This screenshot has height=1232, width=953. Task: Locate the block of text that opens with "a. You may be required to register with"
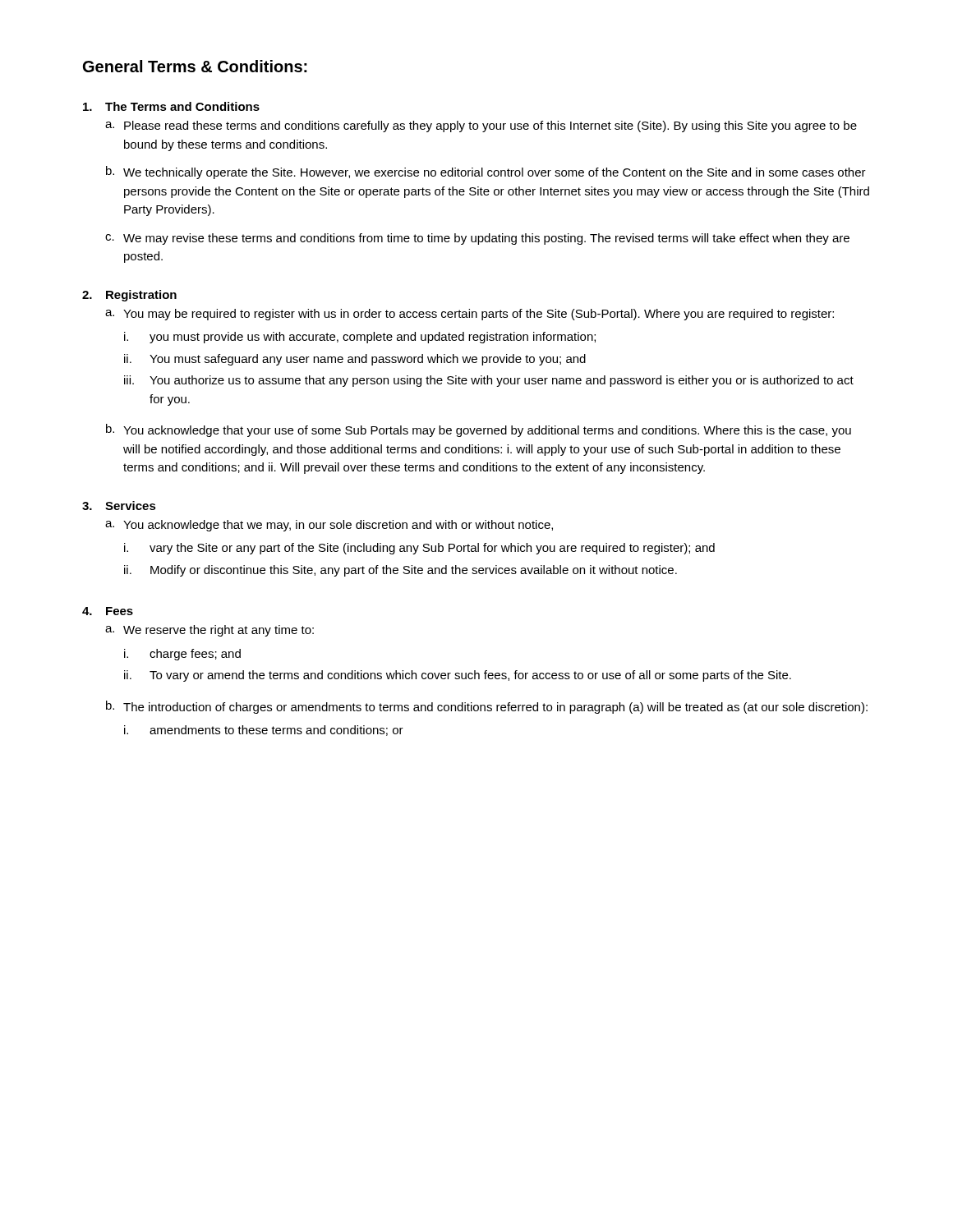[488, 358]
